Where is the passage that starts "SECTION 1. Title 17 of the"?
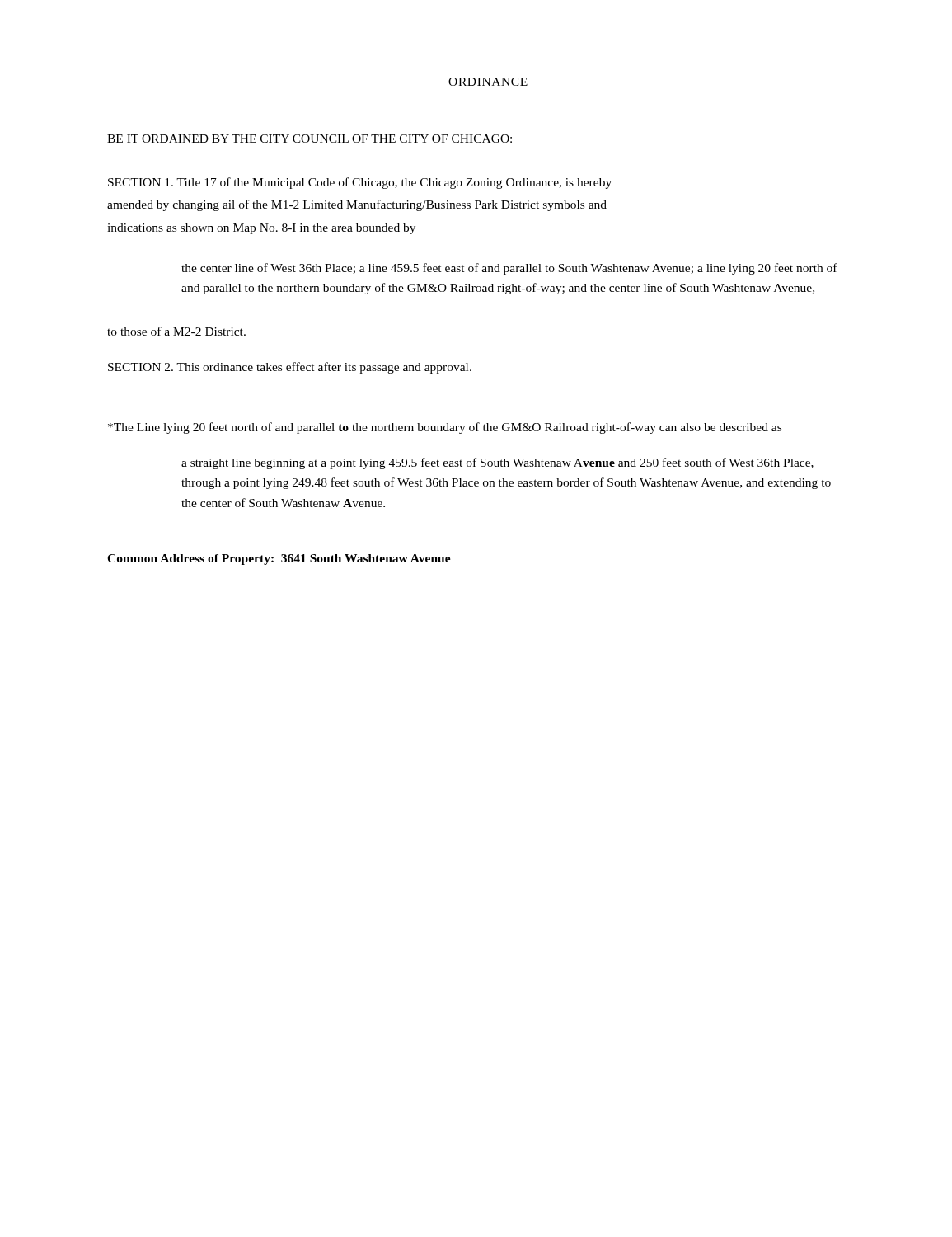 coord(359,182)
